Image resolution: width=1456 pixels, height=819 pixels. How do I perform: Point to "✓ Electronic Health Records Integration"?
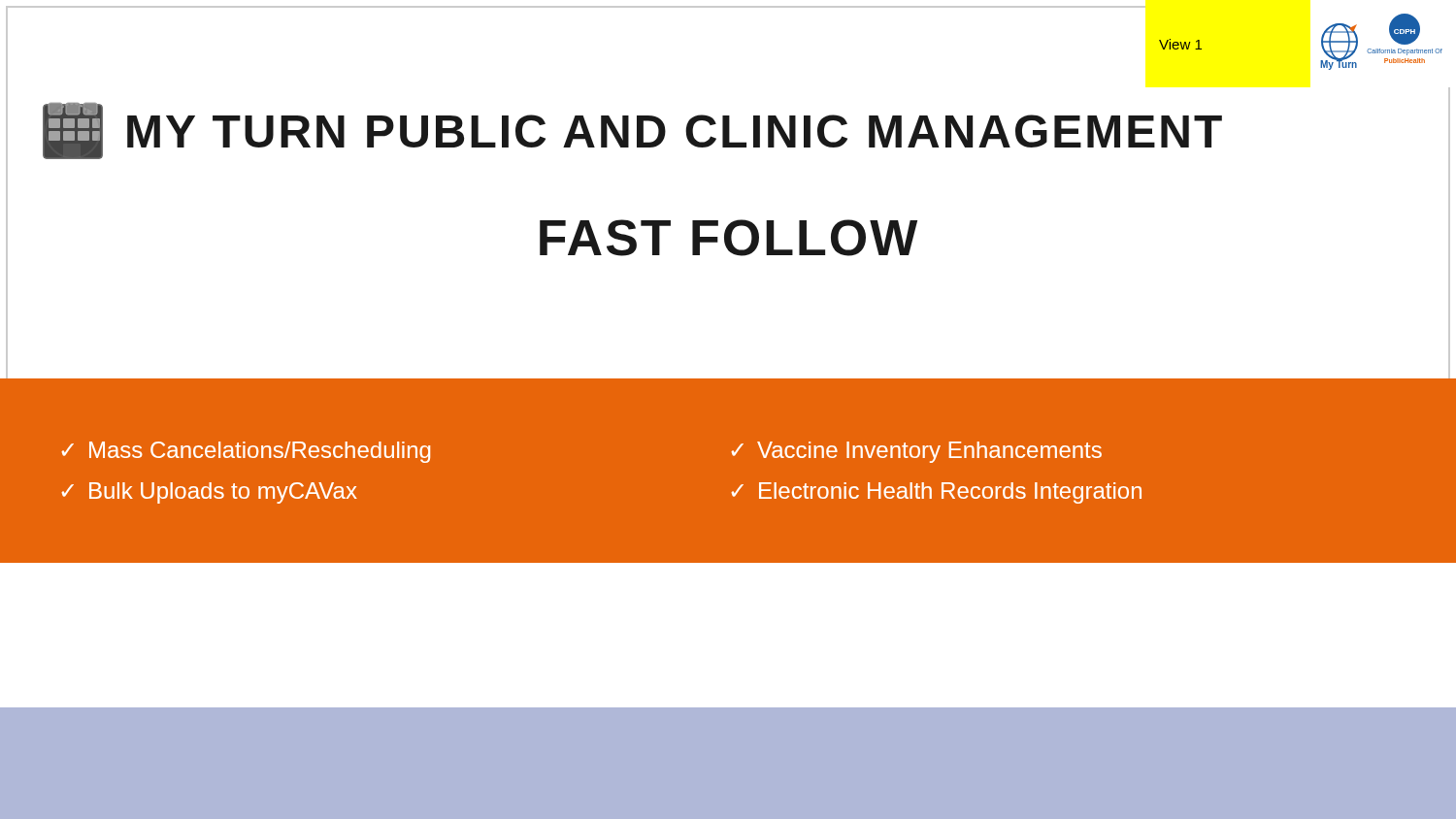(935, 491)
